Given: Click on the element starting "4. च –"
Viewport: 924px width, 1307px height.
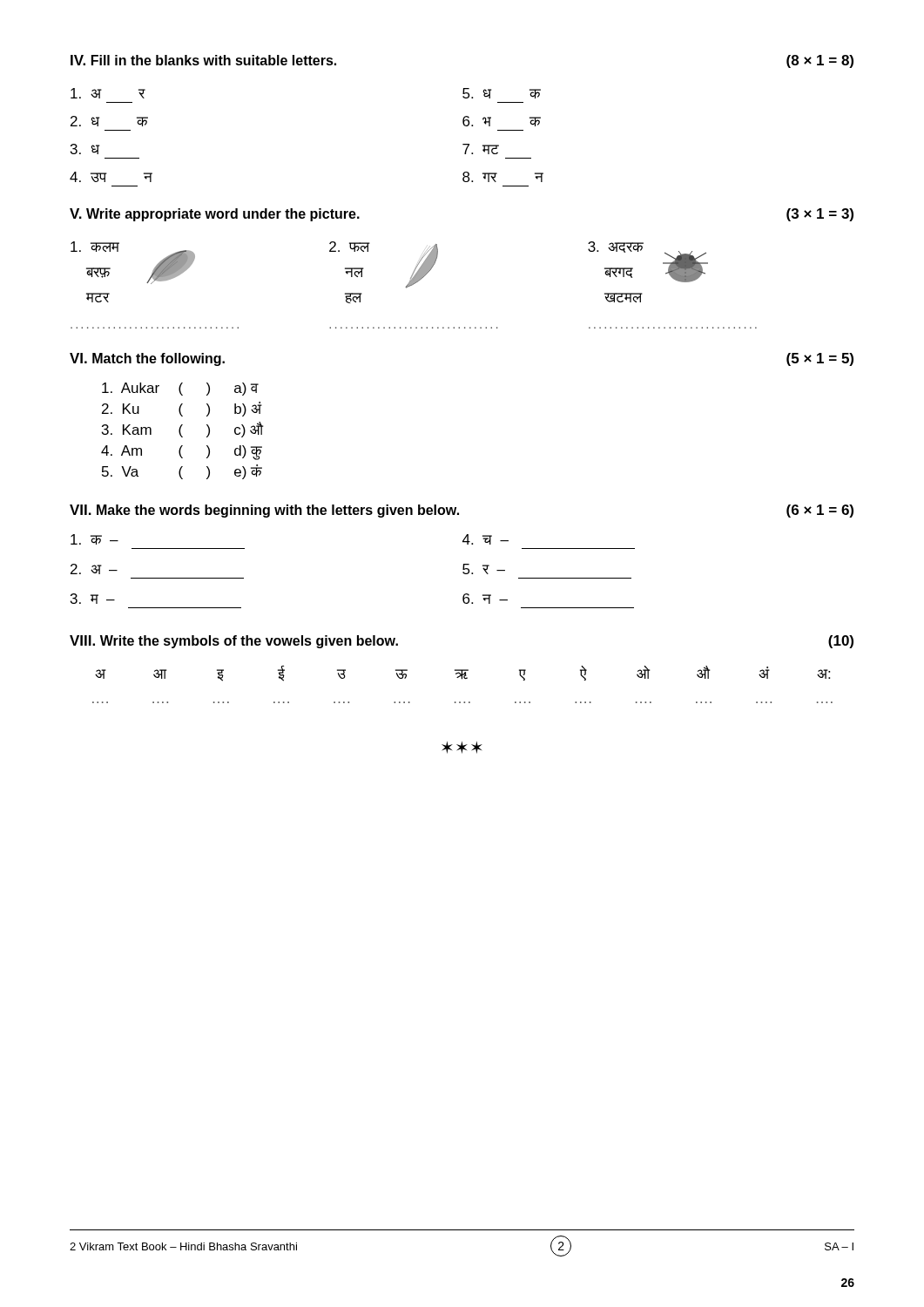Looking at the screenshot, I should point(549,540).
